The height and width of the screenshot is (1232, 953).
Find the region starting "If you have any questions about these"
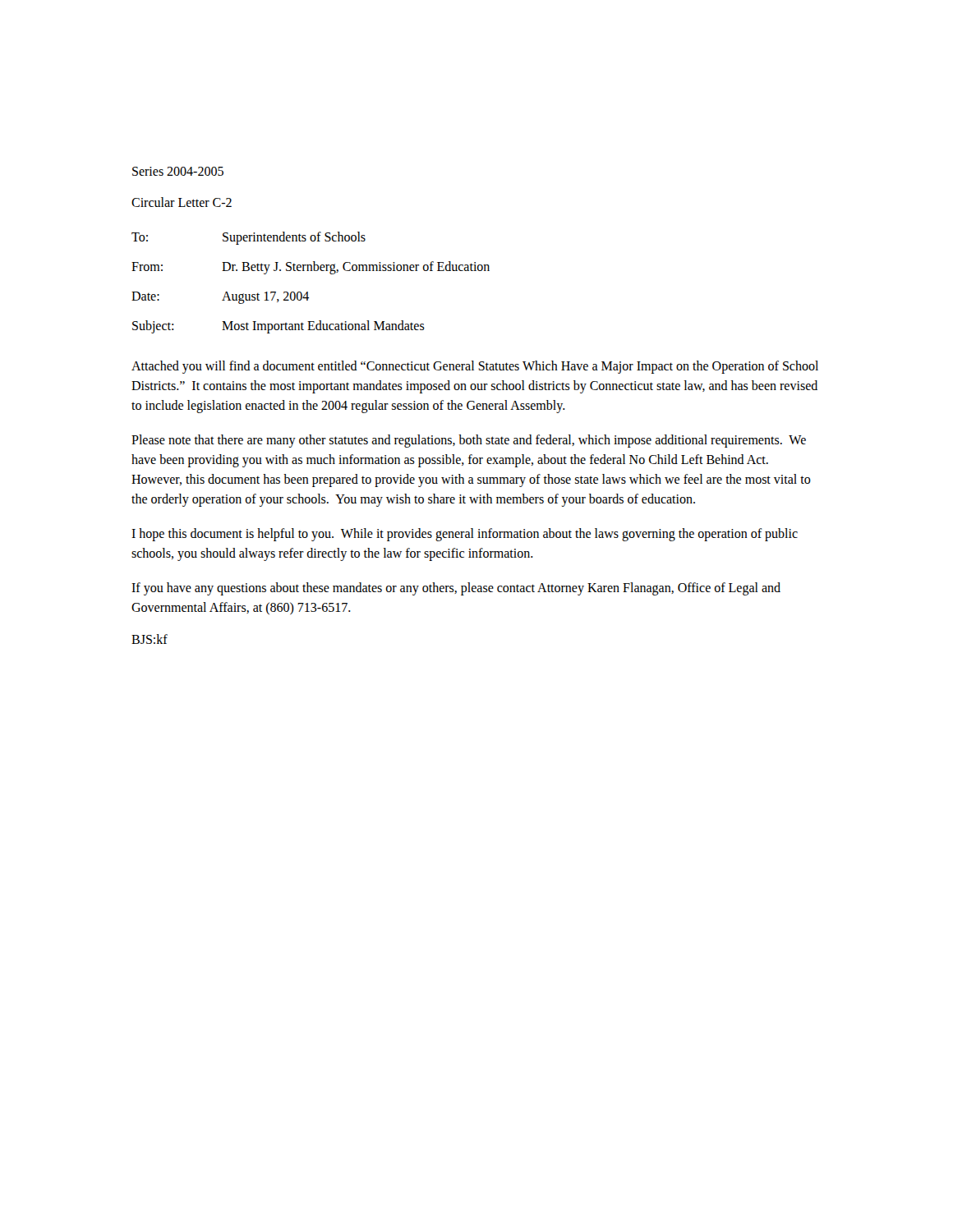pyautogui.click(x=456, y=598)
